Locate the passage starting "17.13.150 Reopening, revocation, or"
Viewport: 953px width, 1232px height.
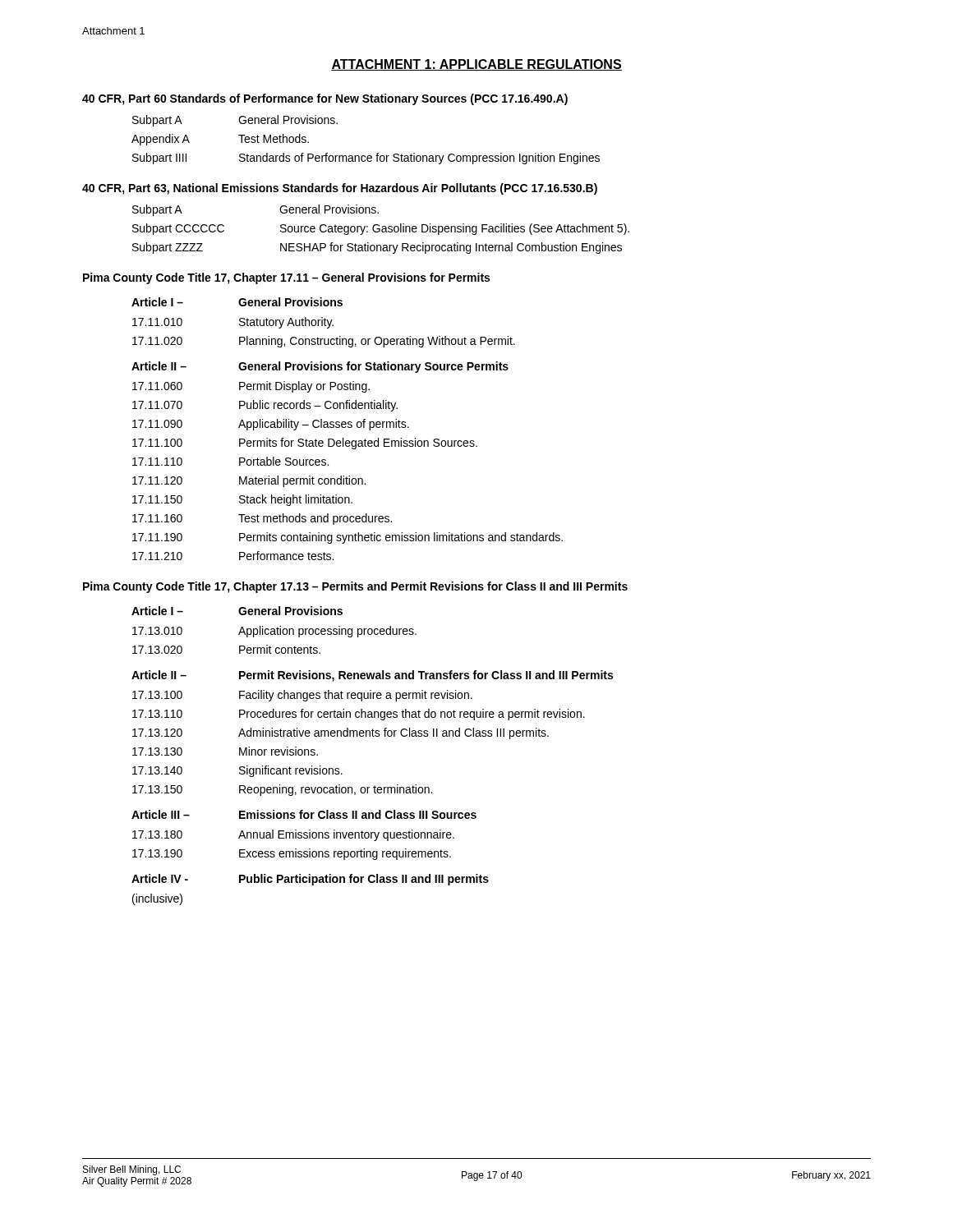click(282, 790)
